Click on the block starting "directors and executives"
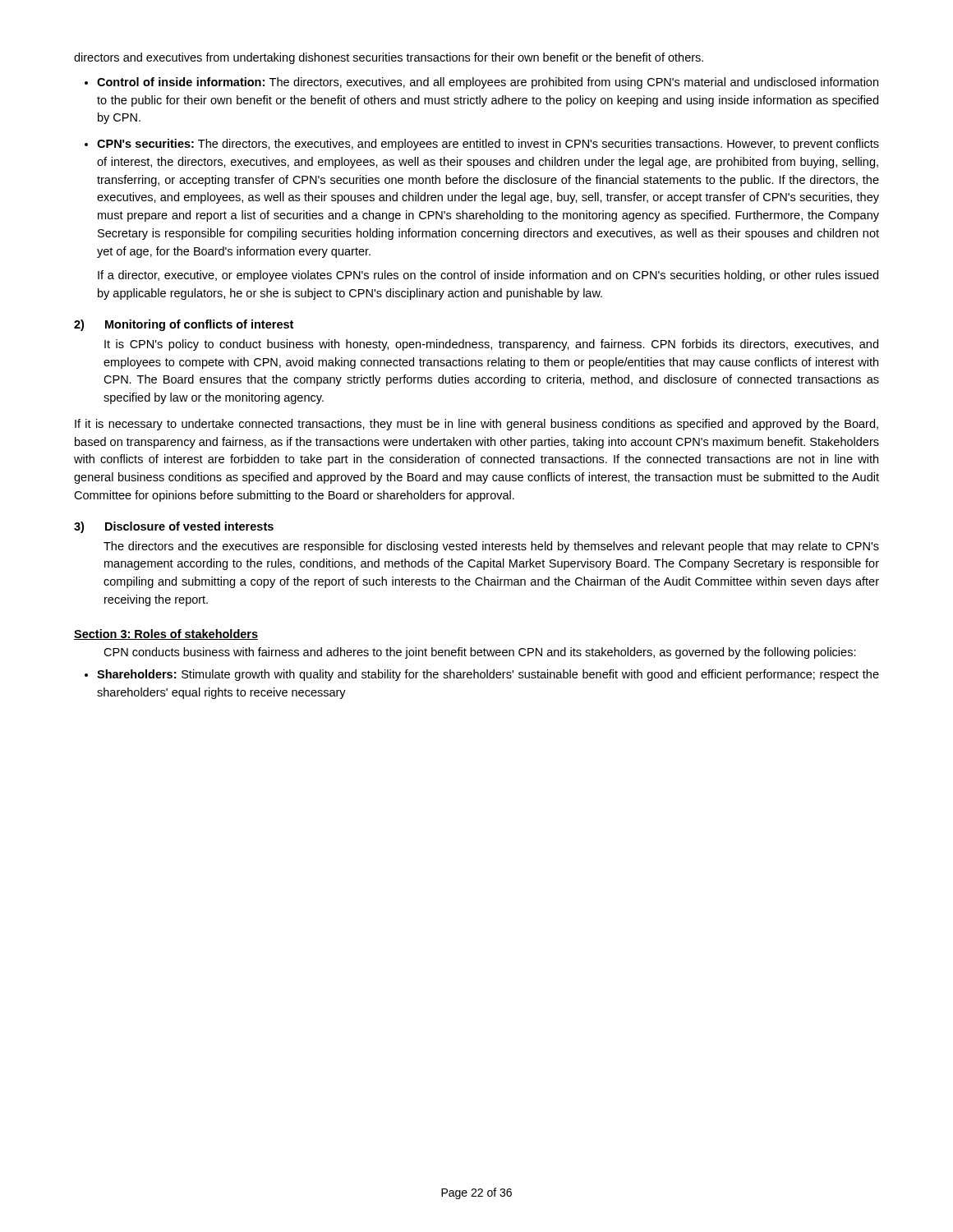 (389, 57)
